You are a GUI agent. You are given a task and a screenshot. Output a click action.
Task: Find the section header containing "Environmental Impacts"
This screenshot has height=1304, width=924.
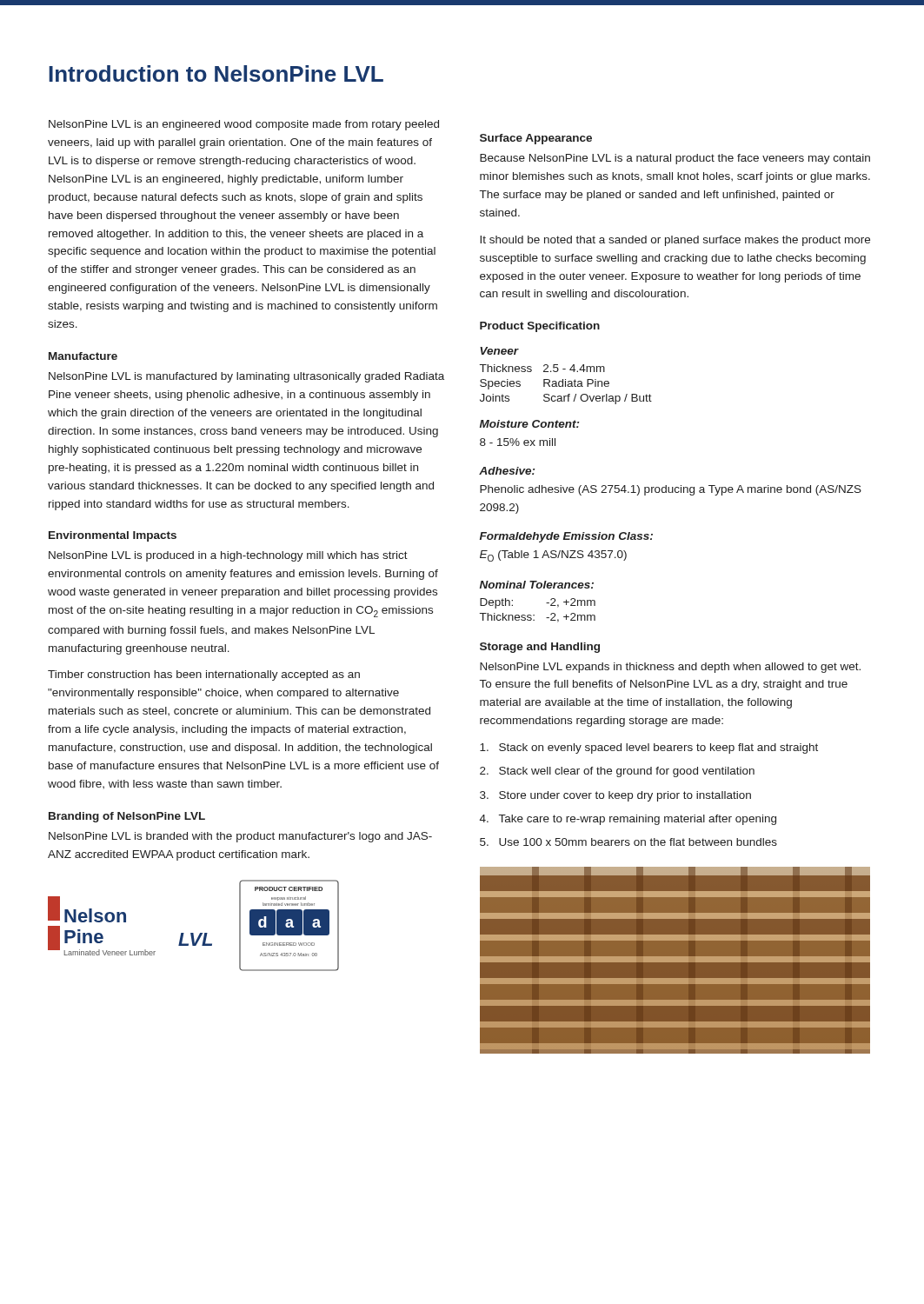click(x=112, y=535)
